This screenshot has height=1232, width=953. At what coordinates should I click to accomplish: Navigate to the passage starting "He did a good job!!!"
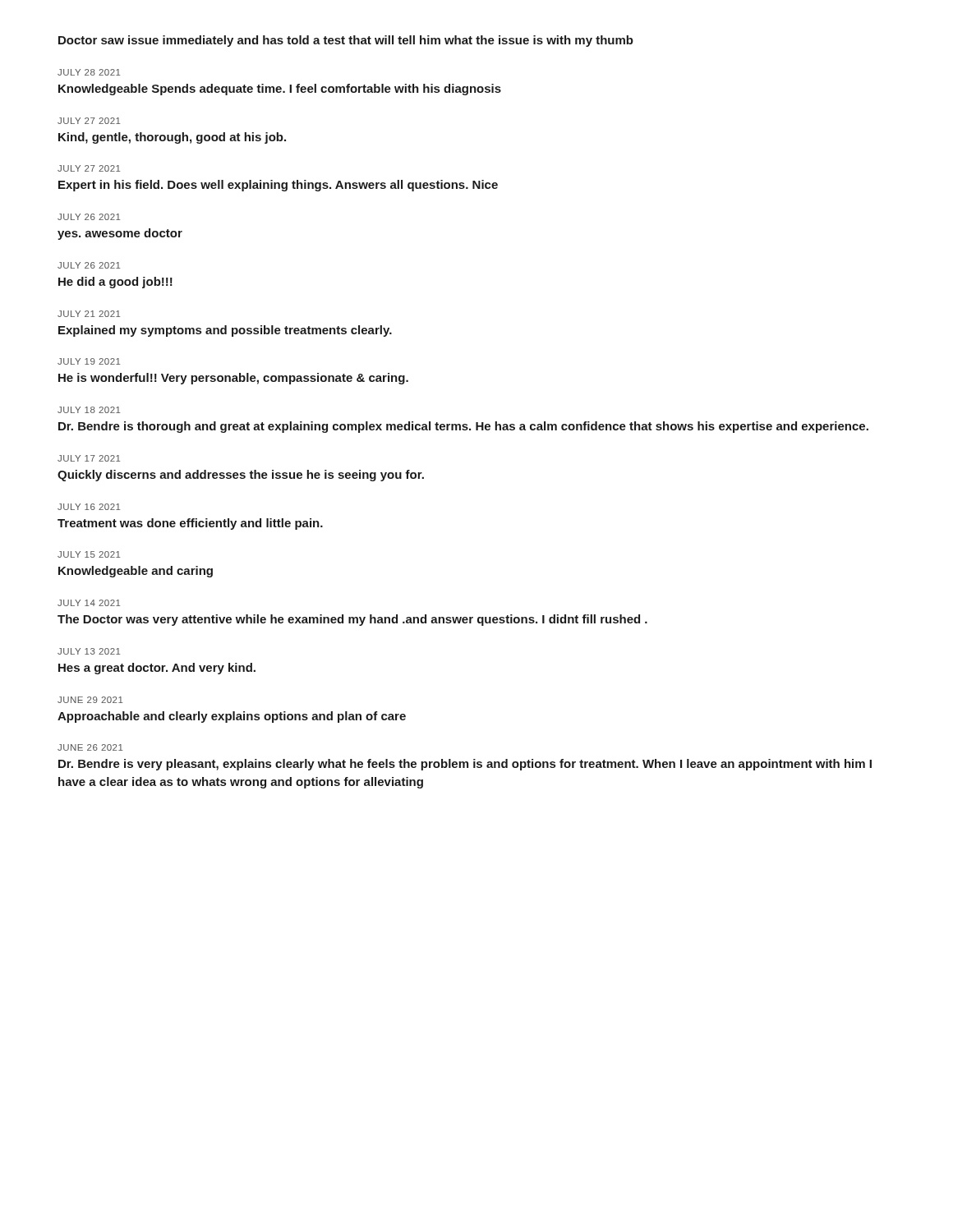click(115, 283)
